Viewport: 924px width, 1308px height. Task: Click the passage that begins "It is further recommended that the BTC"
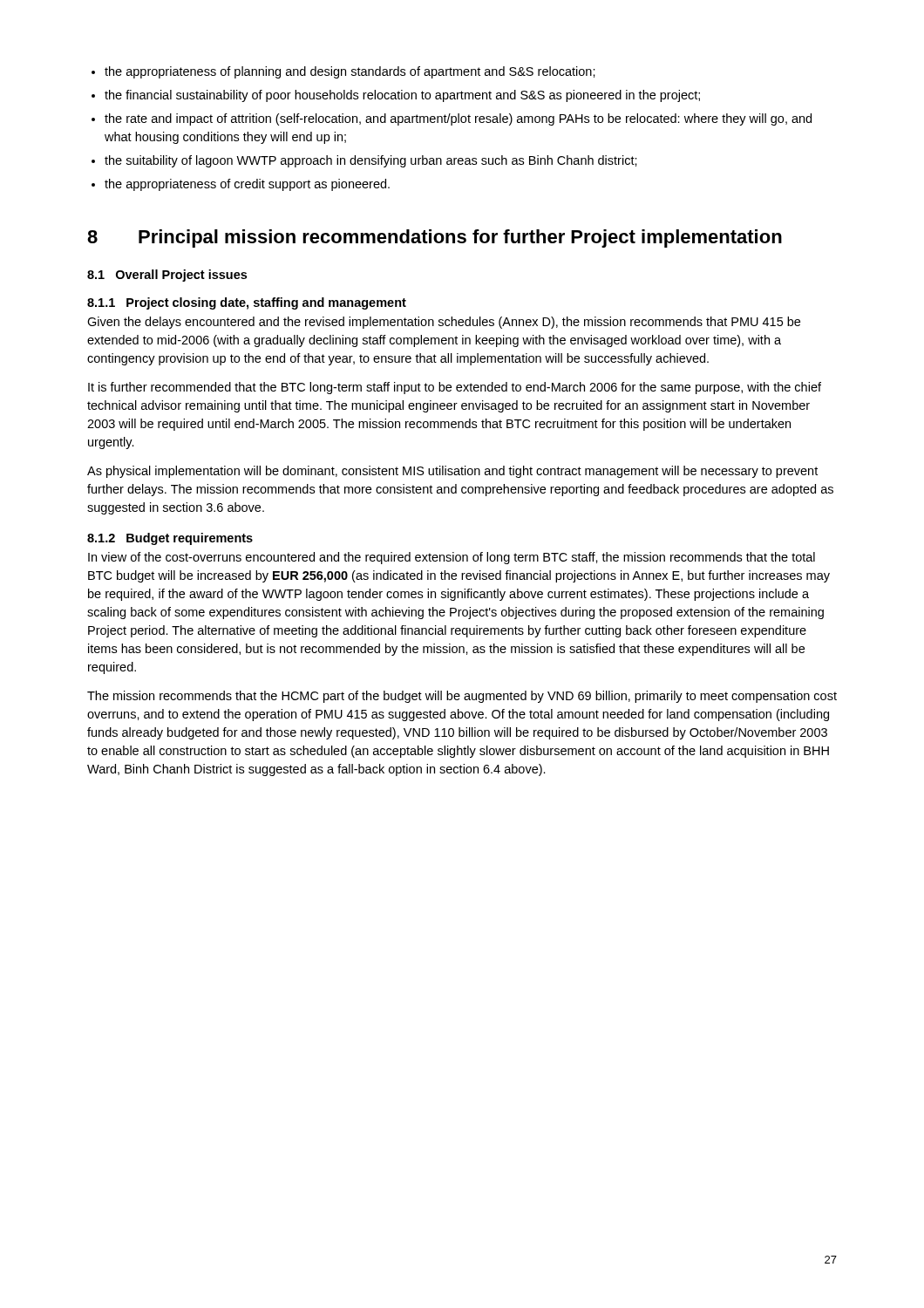[462, 415]
